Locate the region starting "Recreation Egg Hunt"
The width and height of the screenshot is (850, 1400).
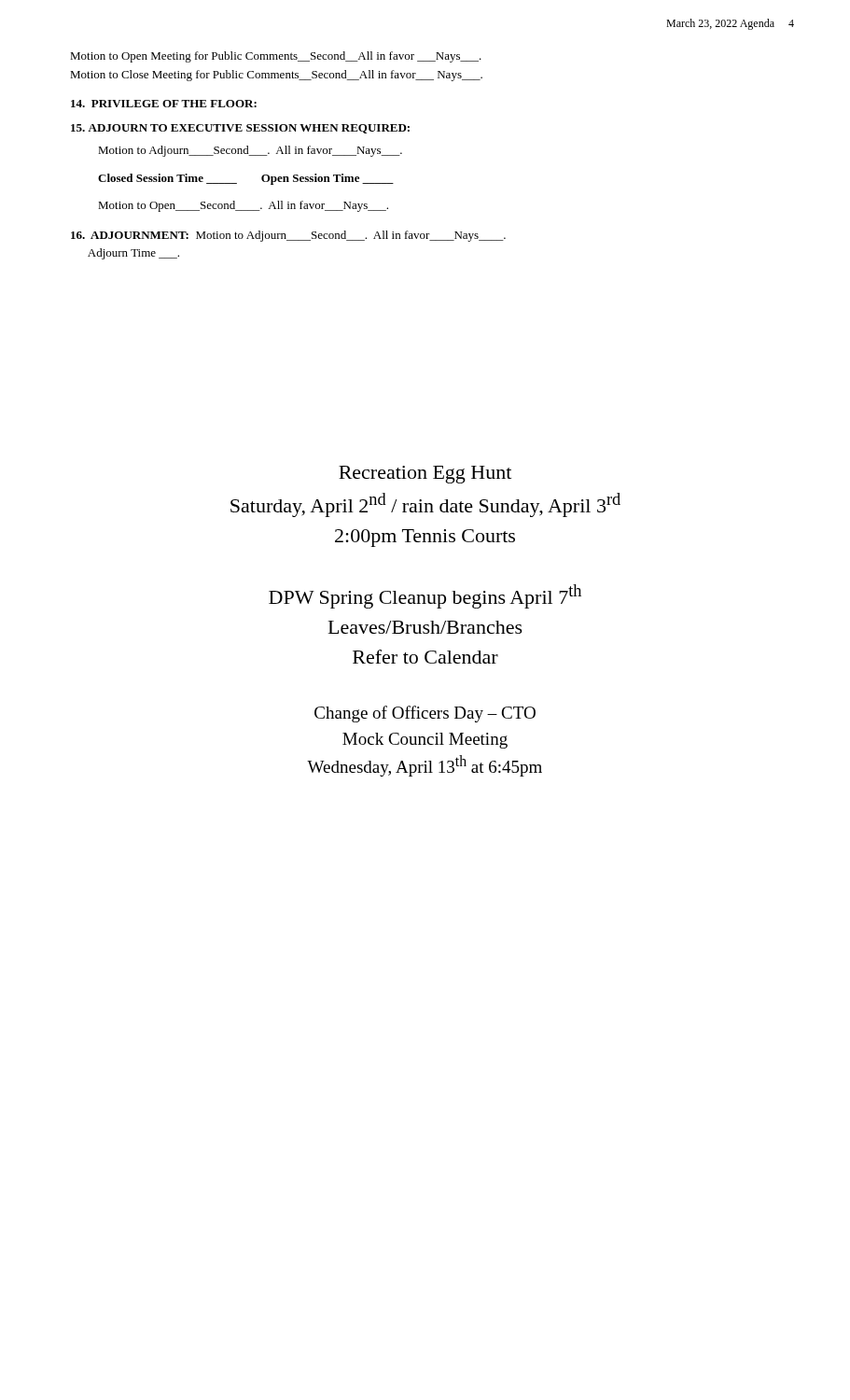coord(425,504)
